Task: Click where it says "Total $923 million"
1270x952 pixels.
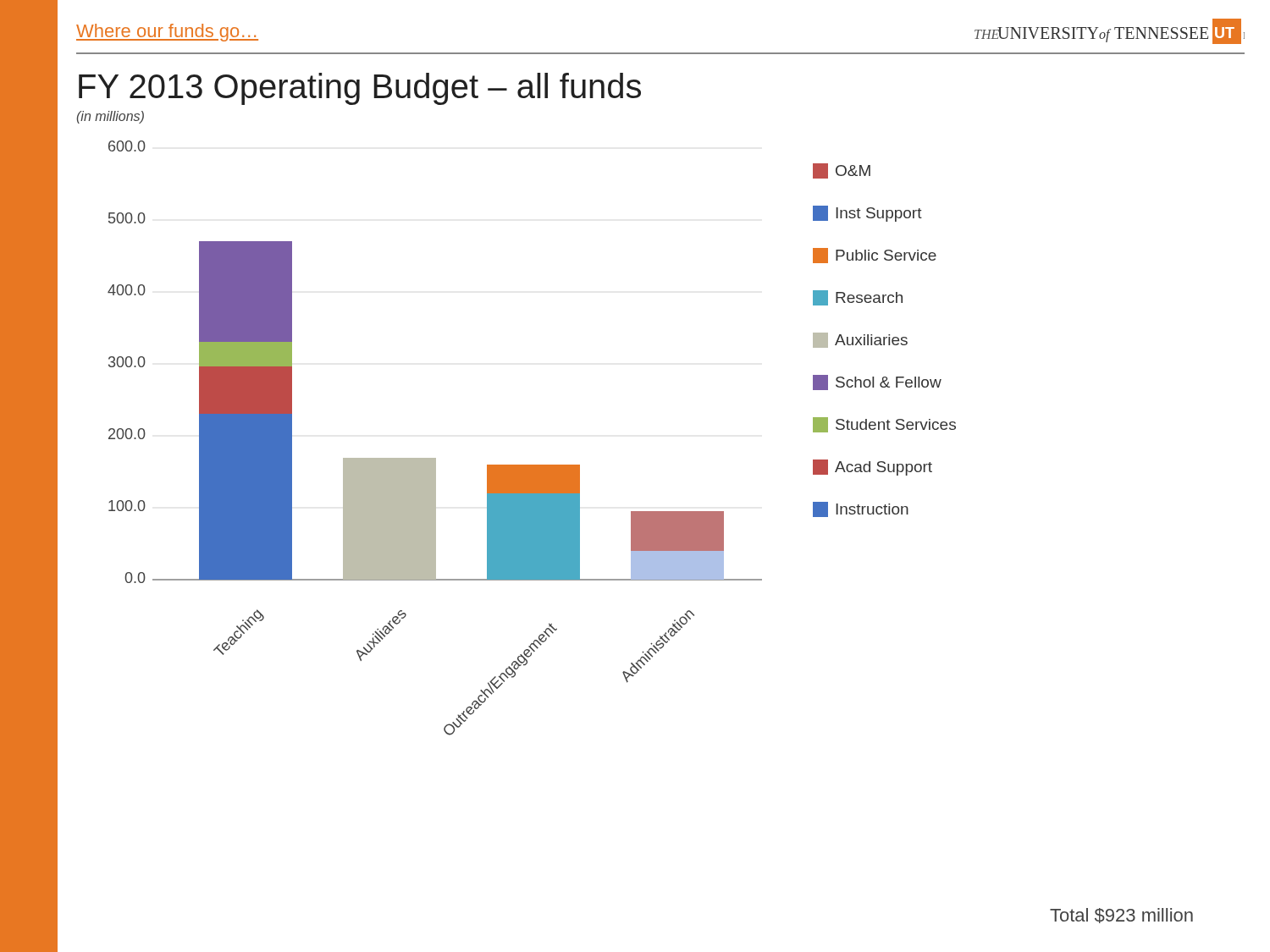Action: point(1122,915)
